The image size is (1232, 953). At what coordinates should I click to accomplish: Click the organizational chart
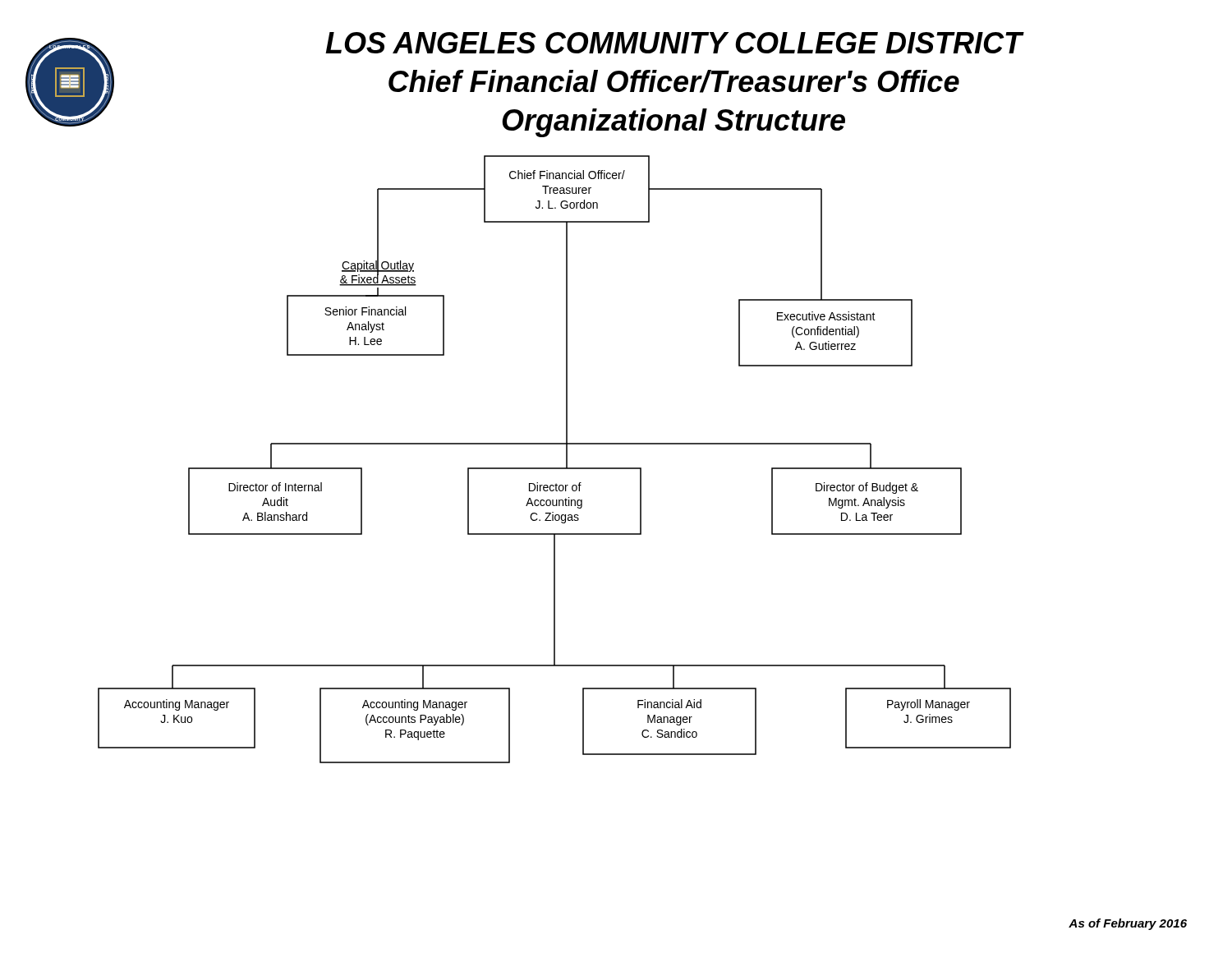[616, 513]
